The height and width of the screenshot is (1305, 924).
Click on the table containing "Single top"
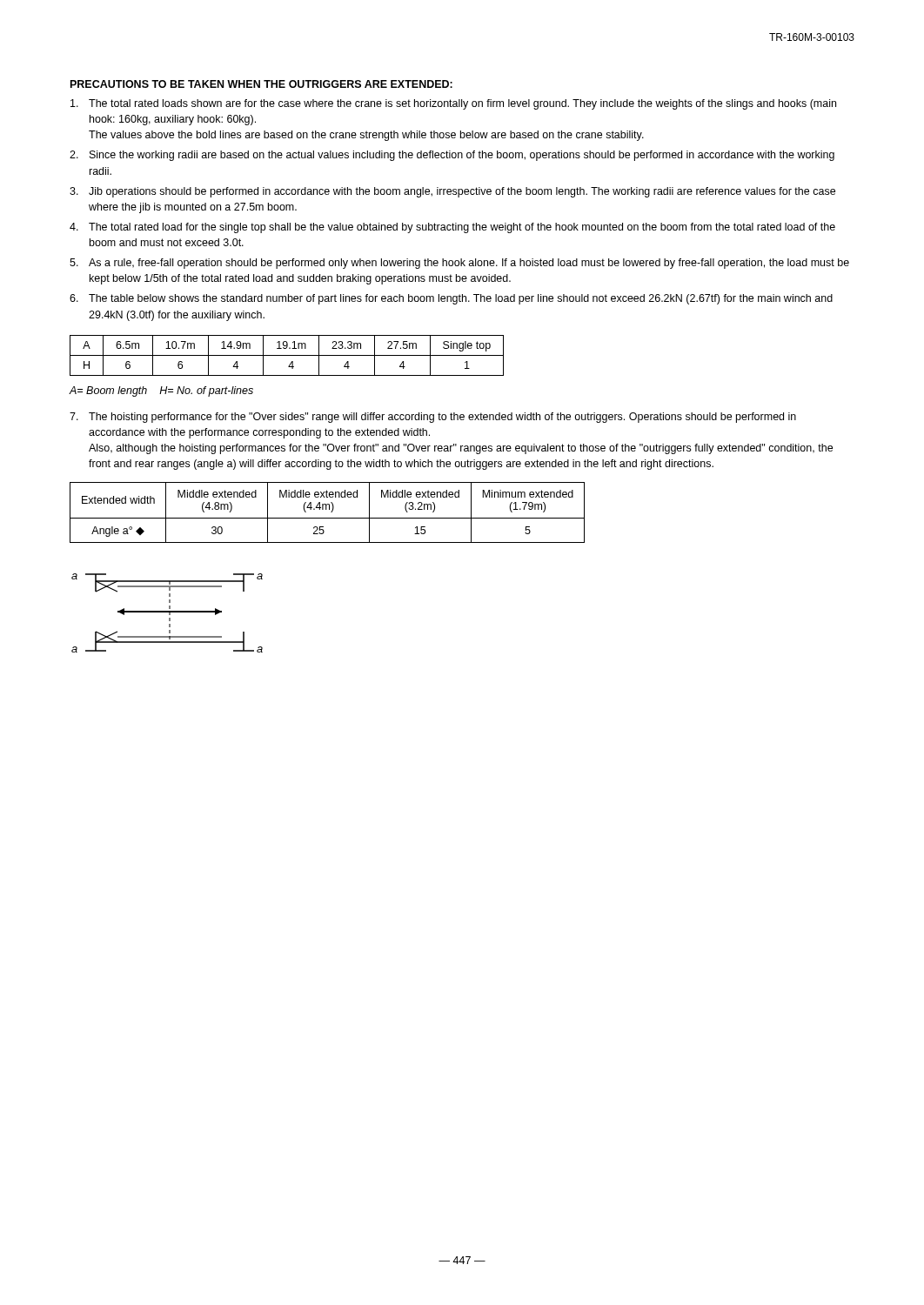[x=462, y=355]
